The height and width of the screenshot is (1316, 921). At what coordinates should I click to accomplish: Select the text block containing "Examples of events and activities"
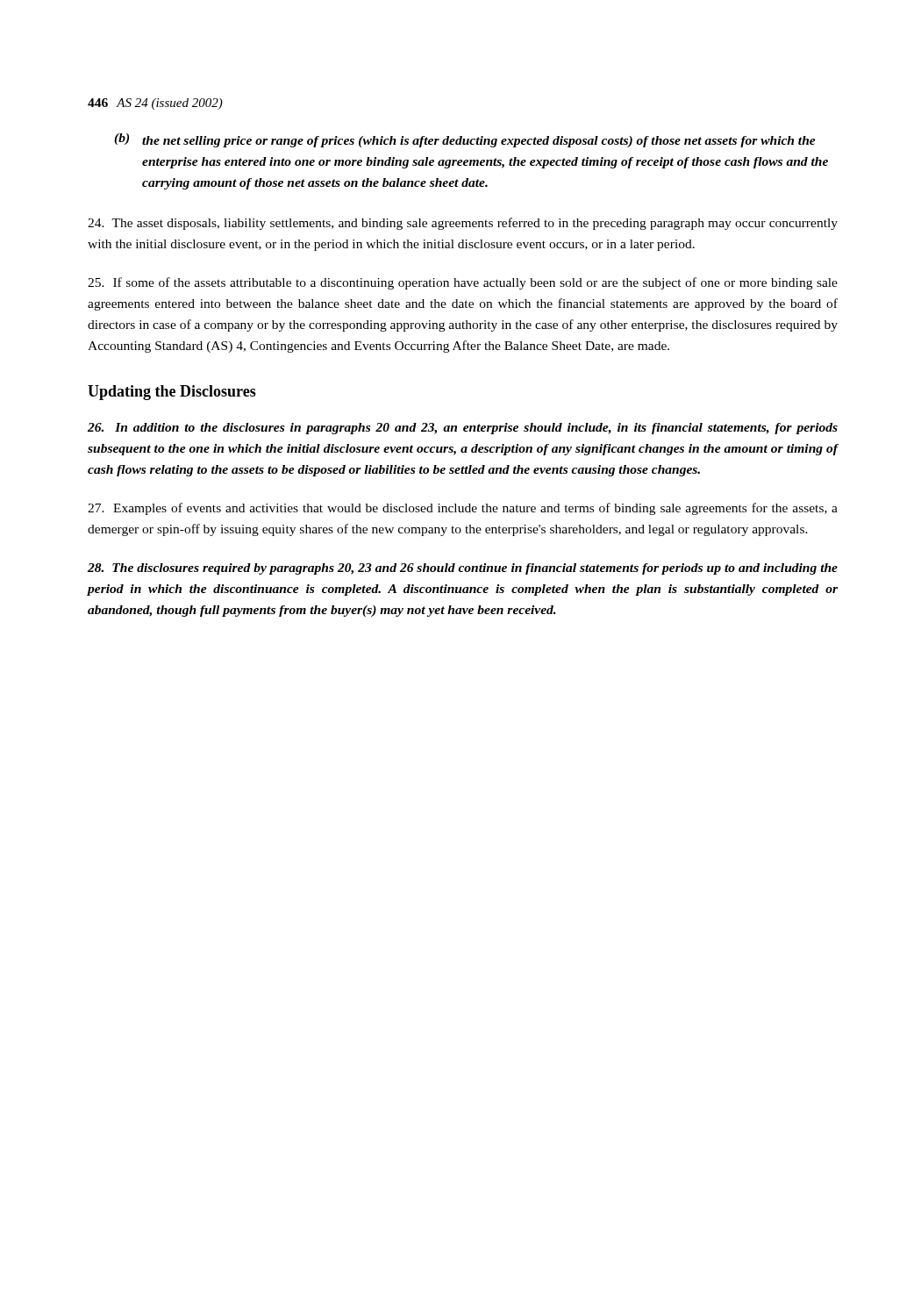point(463,518)
